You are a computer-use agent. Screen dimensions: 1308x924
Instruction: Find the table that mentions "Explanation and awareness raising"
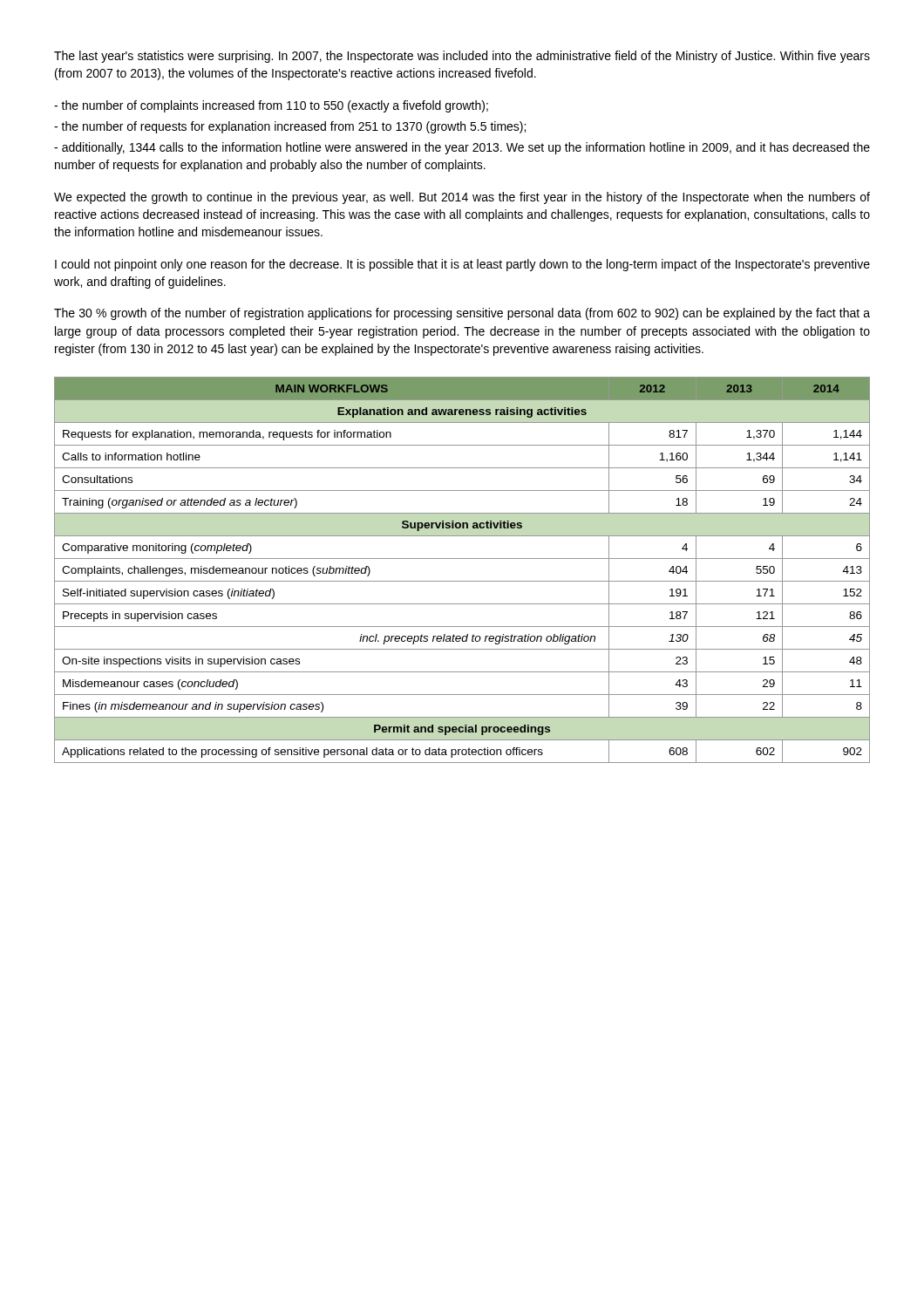(x=462, y=570)
